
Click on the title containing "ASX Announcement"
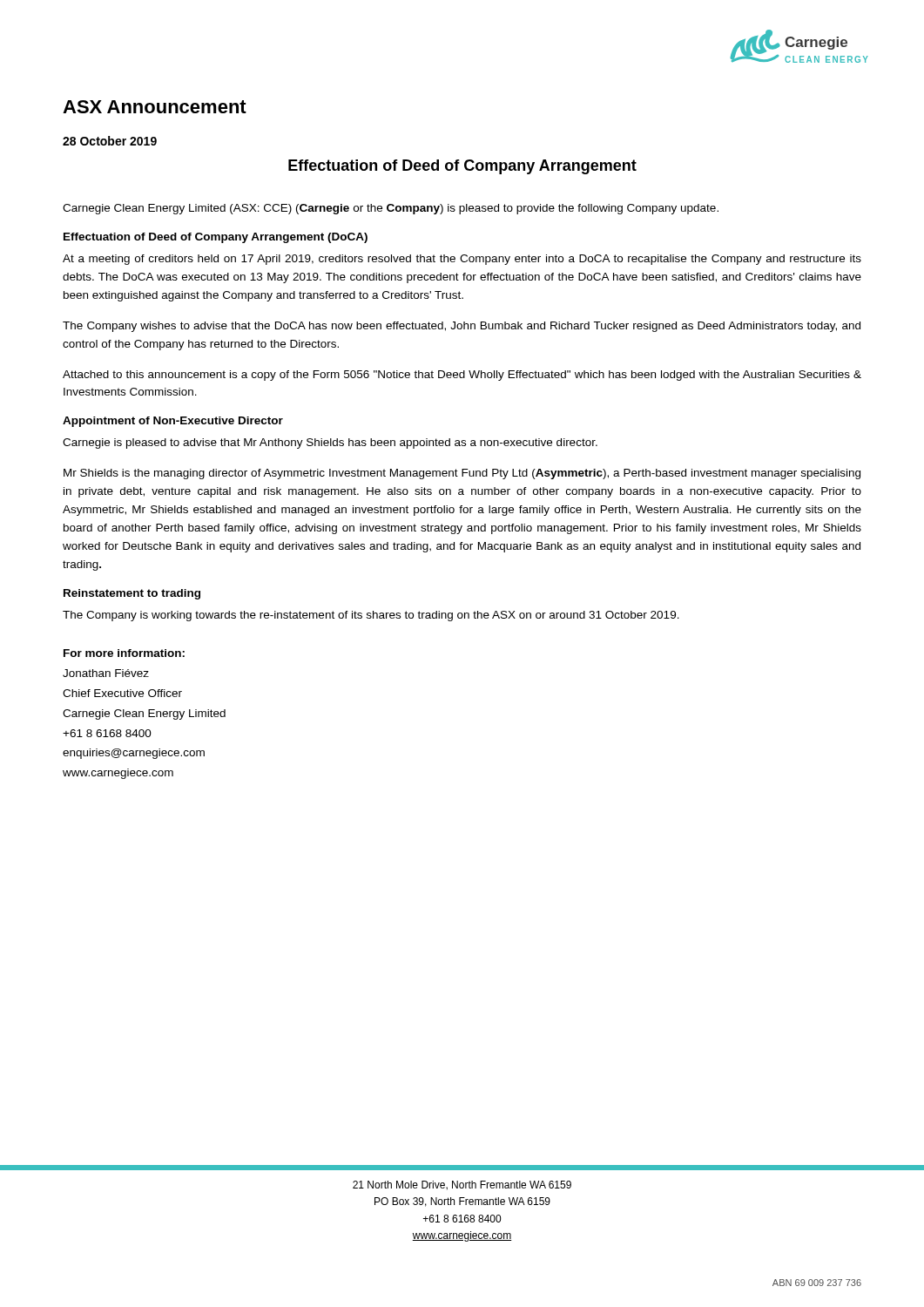(x=154, y=107)
